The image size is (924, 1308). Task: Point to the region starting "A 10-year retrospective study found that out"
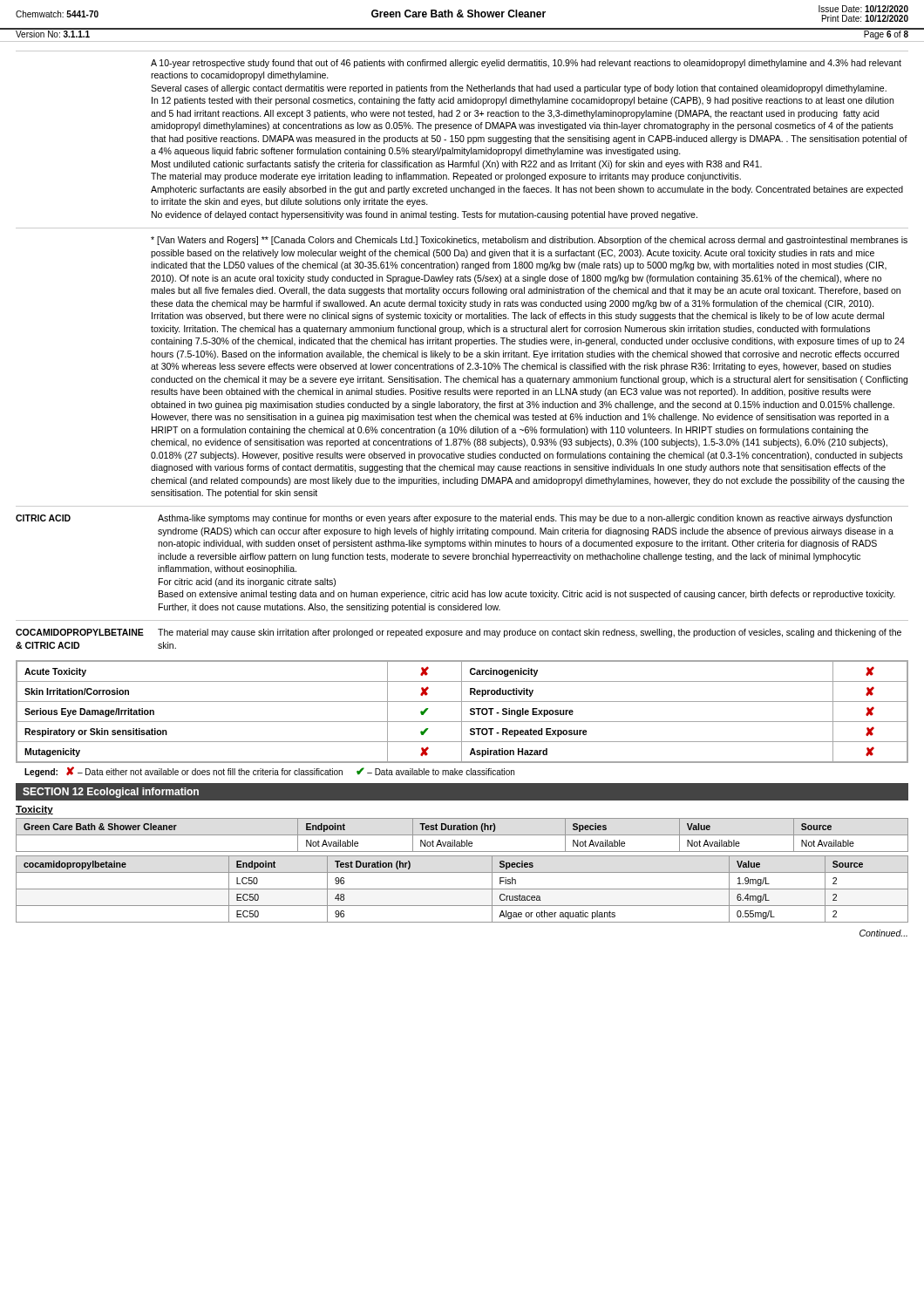point(462,139)
